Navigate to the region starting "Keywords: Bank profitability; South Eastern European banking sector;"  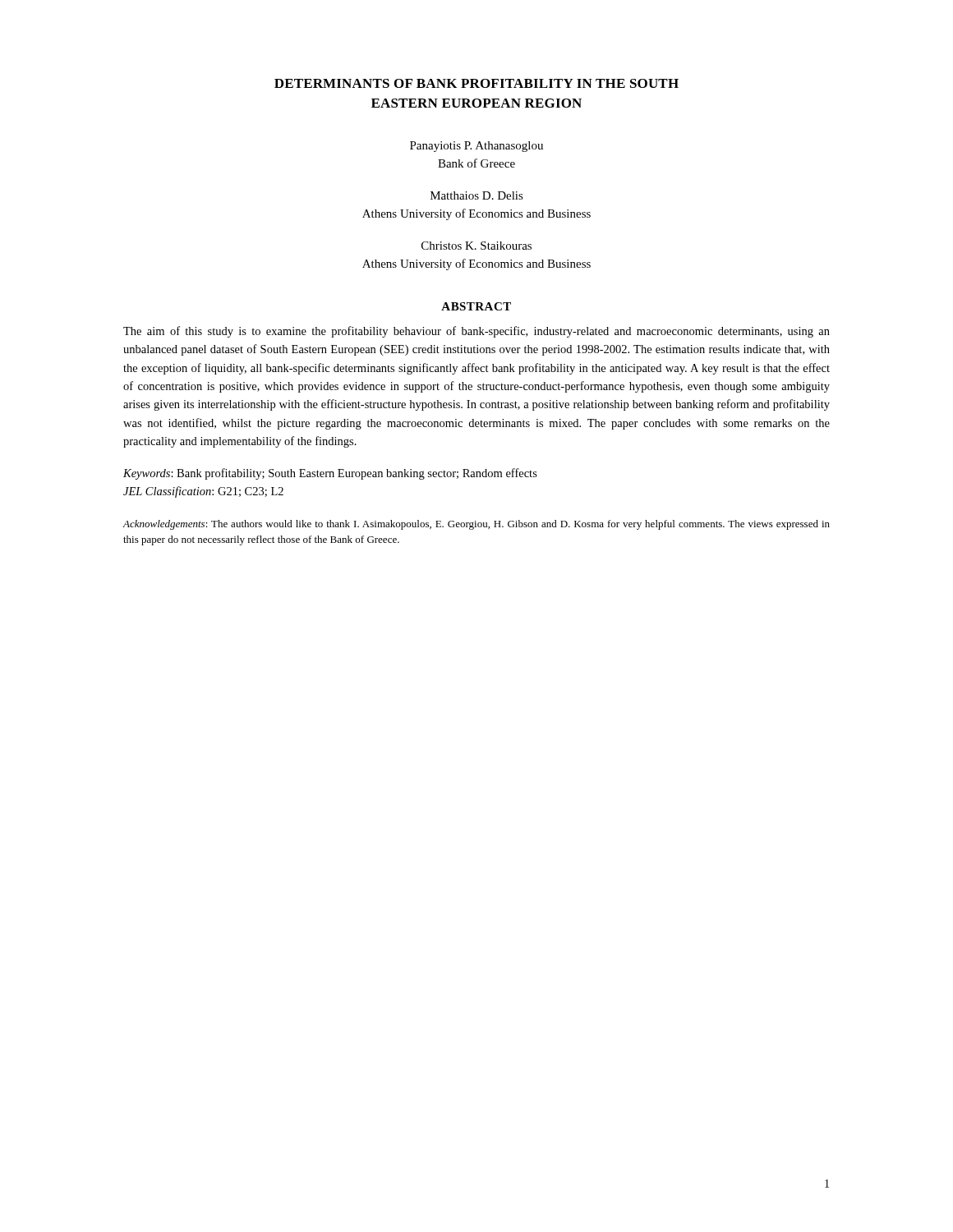(x=330, y=482)
